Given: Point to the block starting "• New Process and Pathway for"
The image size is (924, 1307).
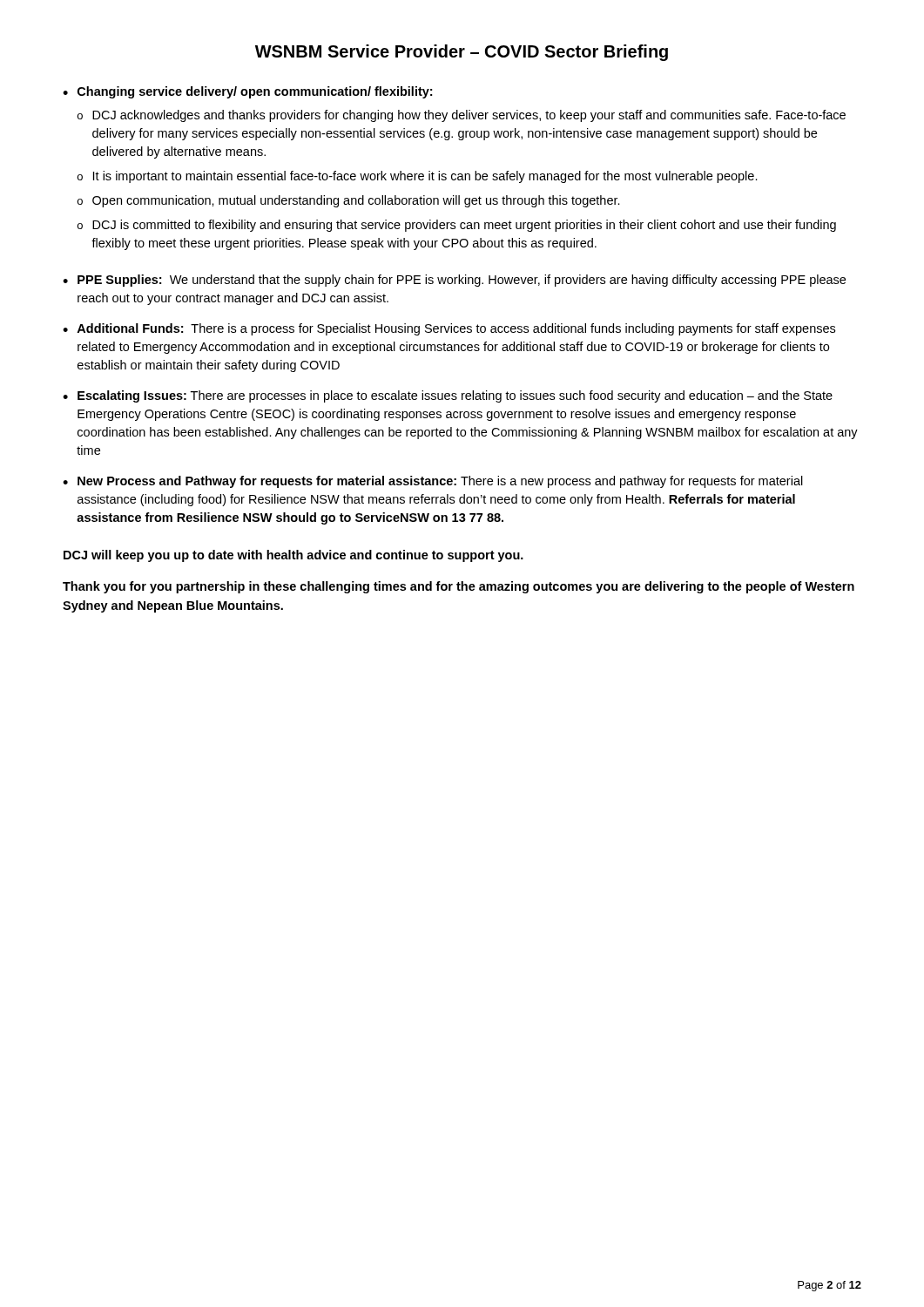Looking at the screenshot, I should point(462,500).
